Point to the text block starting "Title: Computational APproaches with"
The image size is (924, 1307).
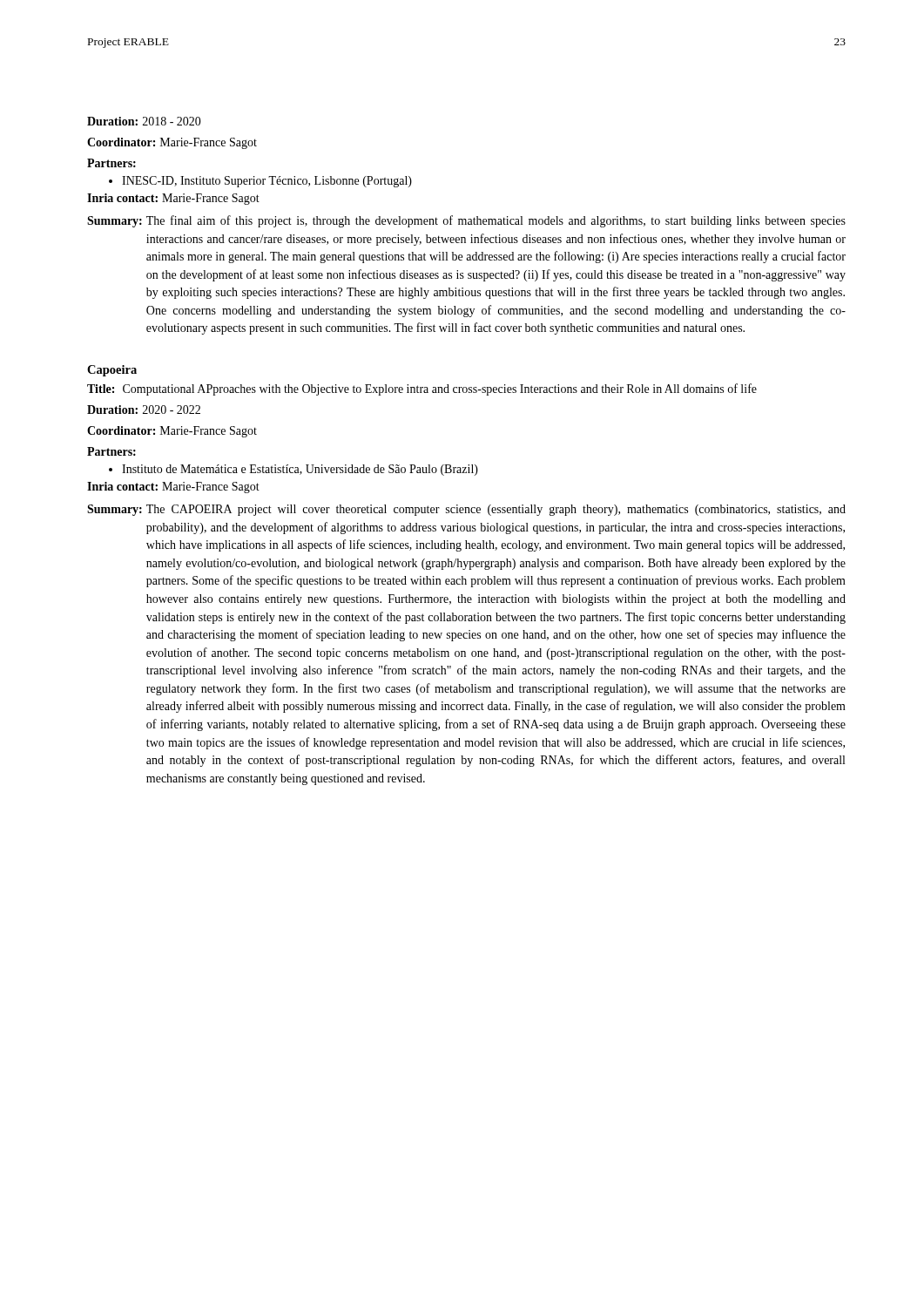click(422, 390)
